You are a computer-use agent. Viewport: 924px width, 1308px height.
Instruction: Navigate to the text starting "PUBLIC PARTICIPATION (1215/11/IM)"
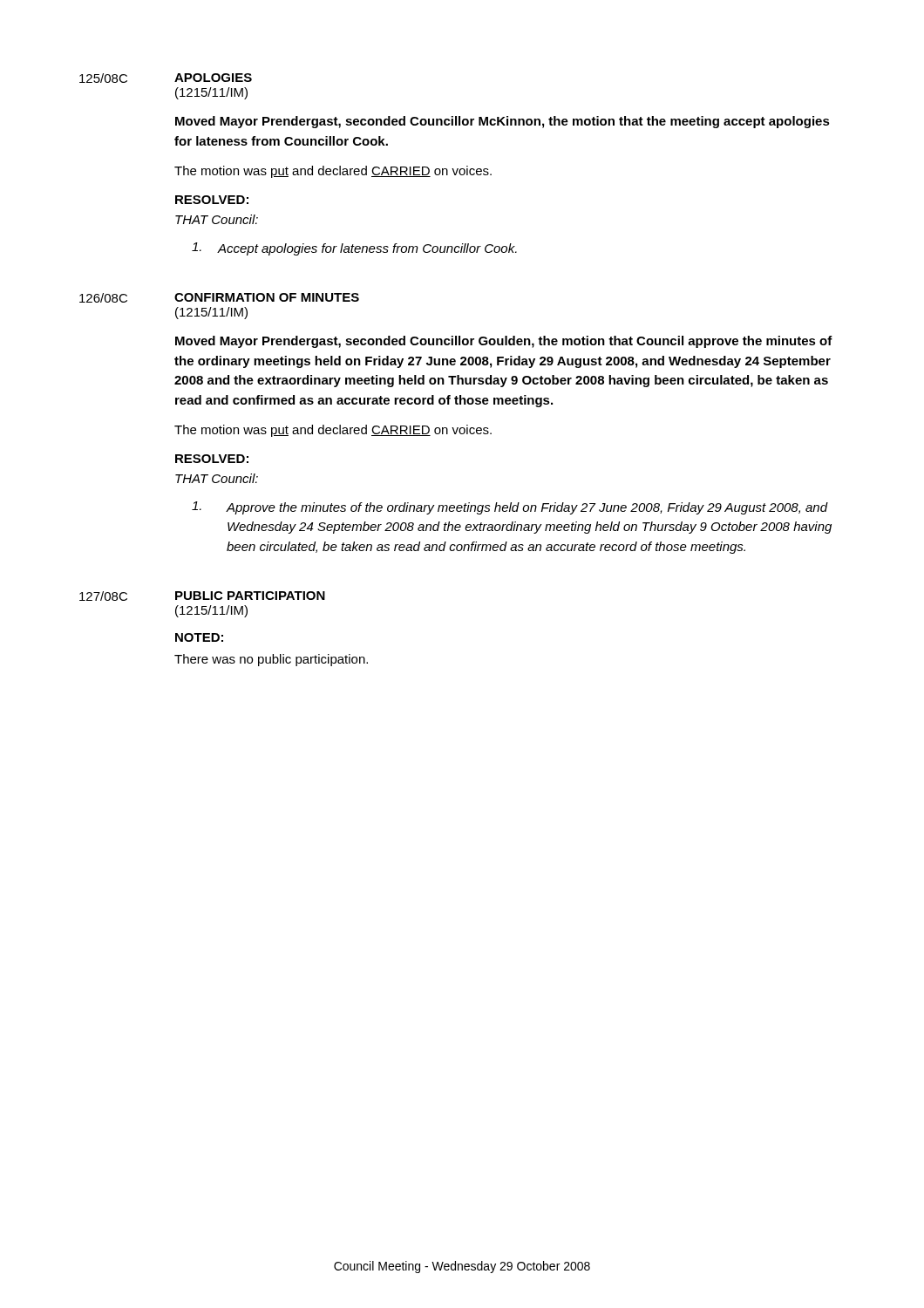[250, 596]
